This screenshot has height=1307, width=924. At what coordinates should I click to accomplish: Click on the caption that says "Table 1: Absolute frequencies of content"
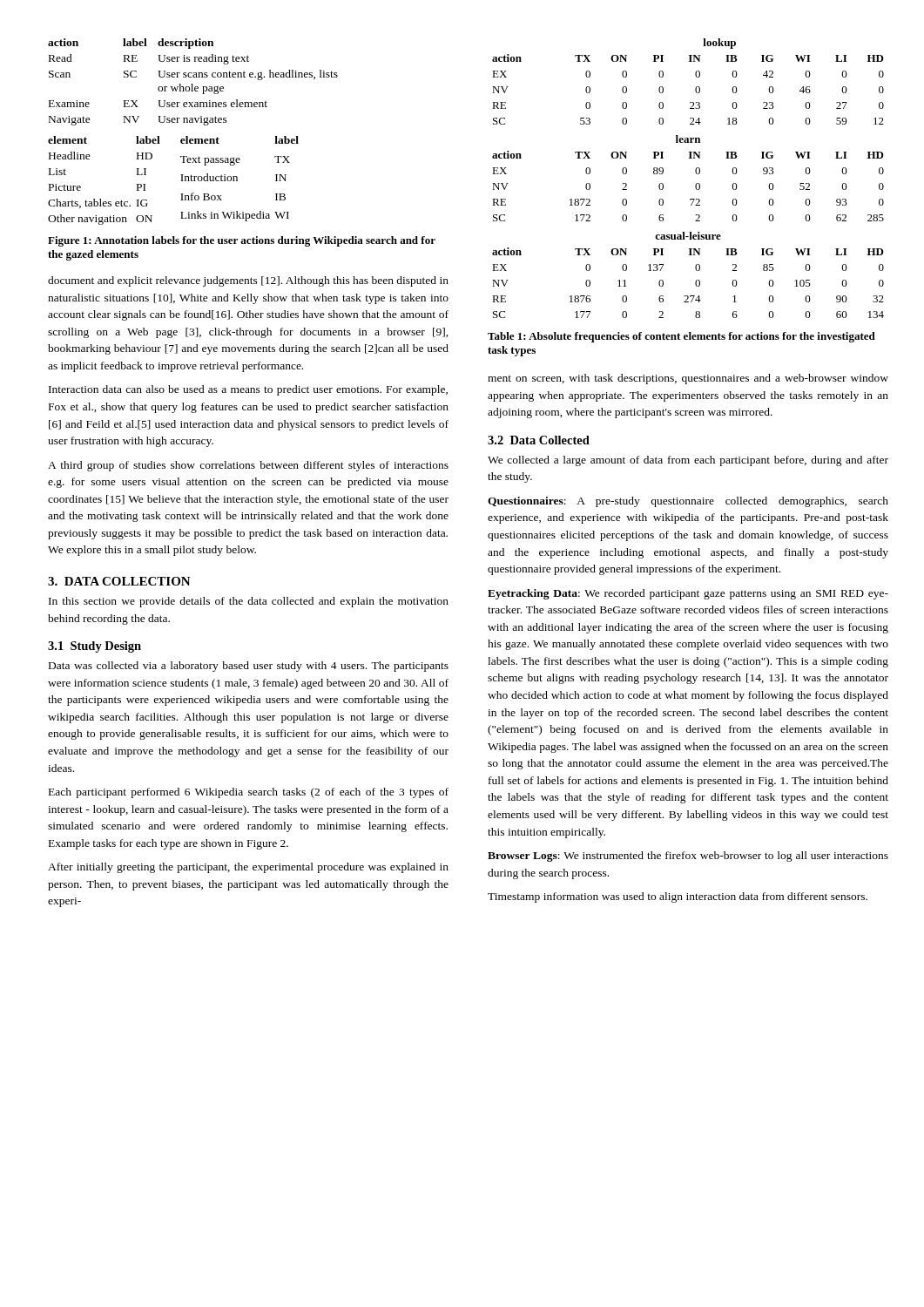click(x=681, y=343)
